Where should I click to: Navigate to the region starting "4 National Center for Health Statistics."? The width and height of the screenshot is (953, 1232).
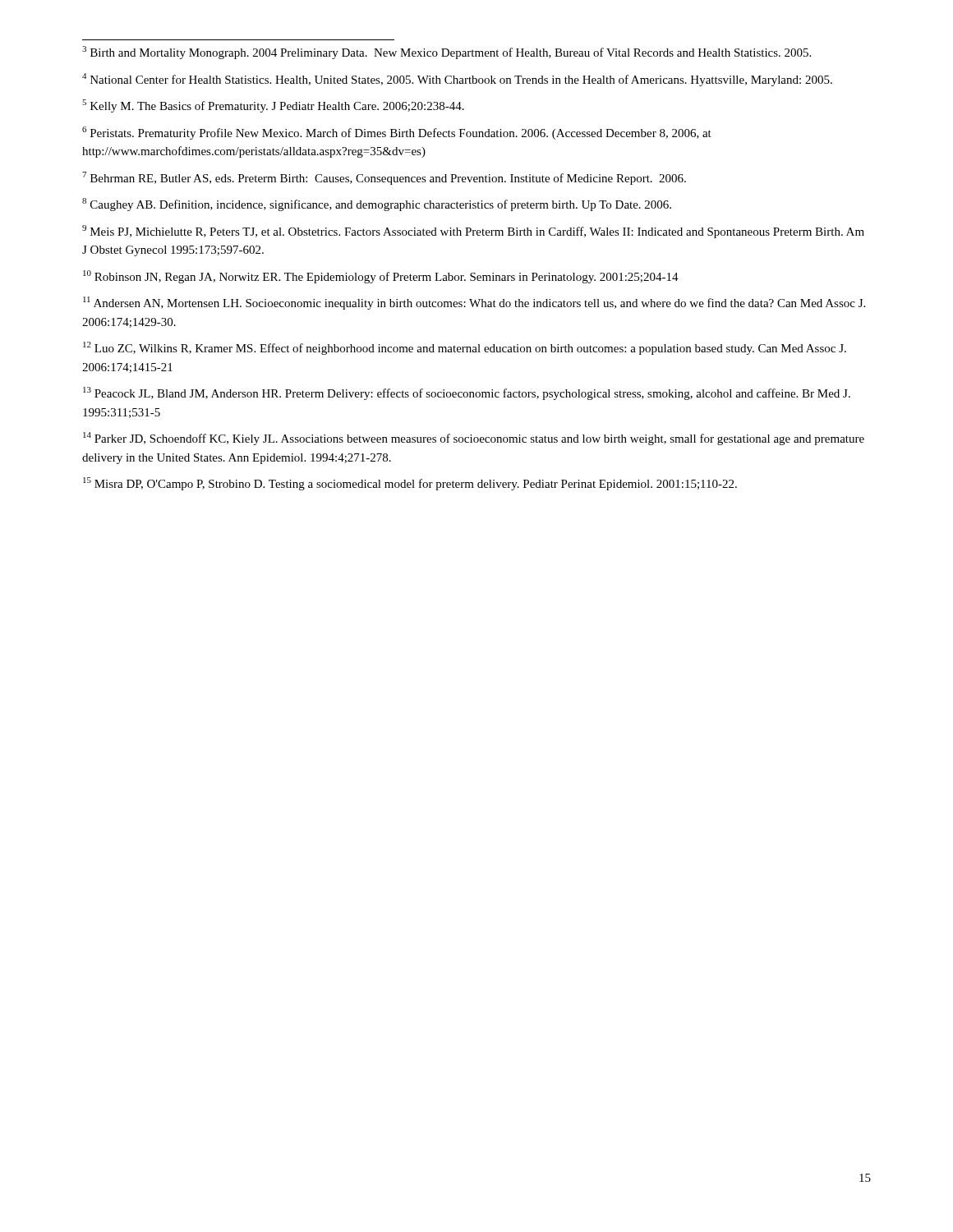point(457,78)
